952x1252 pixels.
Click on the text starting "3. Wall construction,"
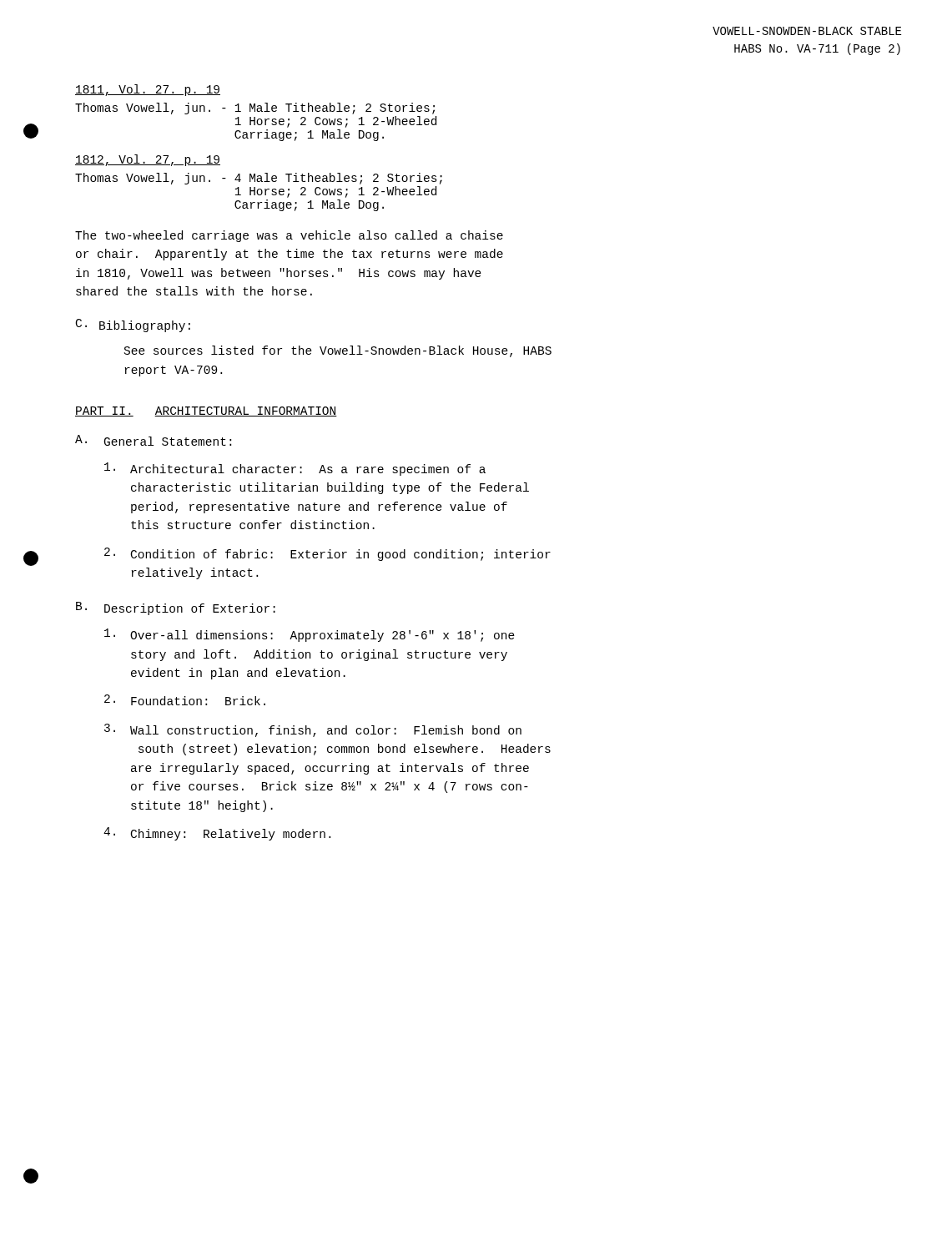click(503, 769)
